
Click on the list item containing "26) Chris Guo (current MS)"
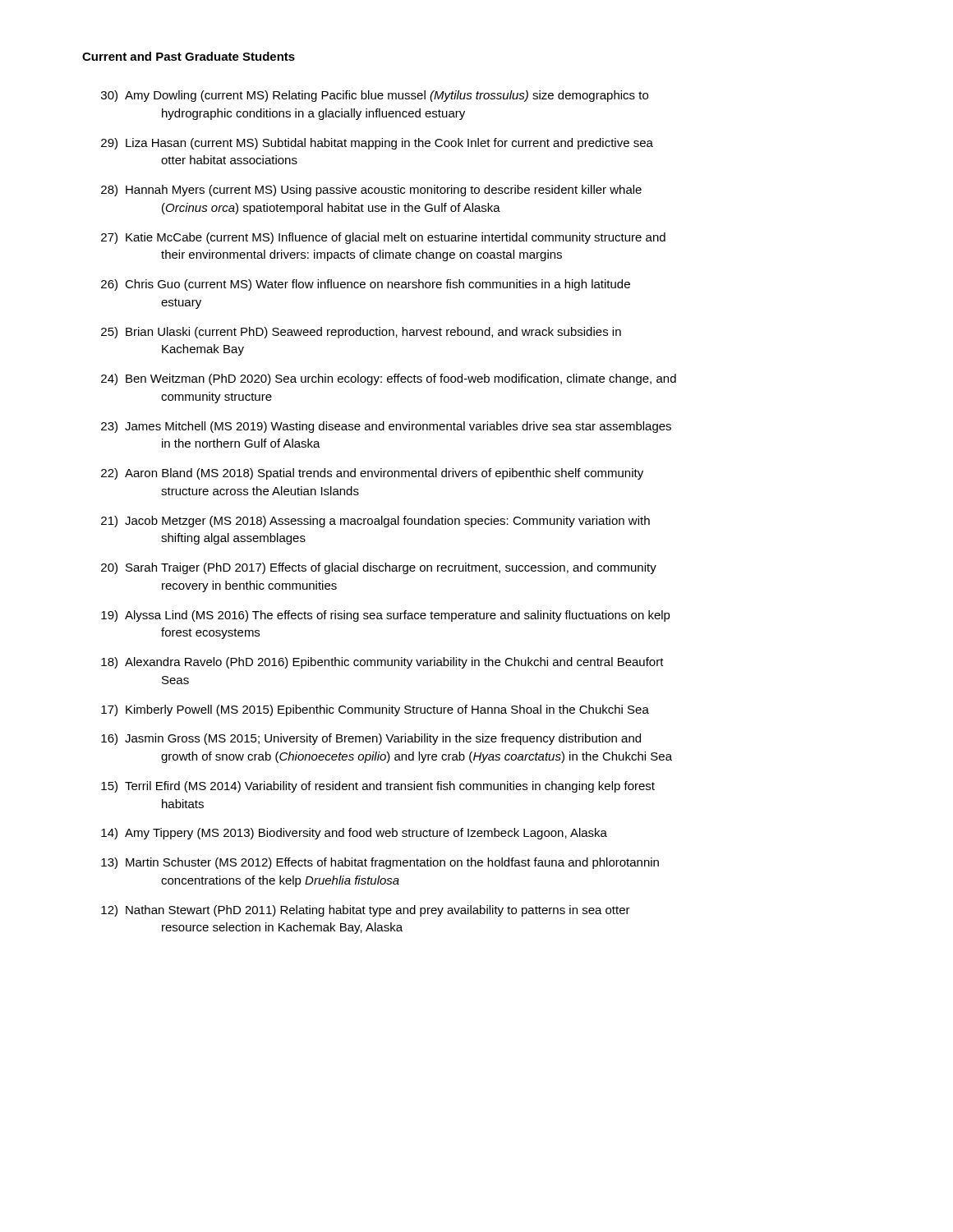476,293
